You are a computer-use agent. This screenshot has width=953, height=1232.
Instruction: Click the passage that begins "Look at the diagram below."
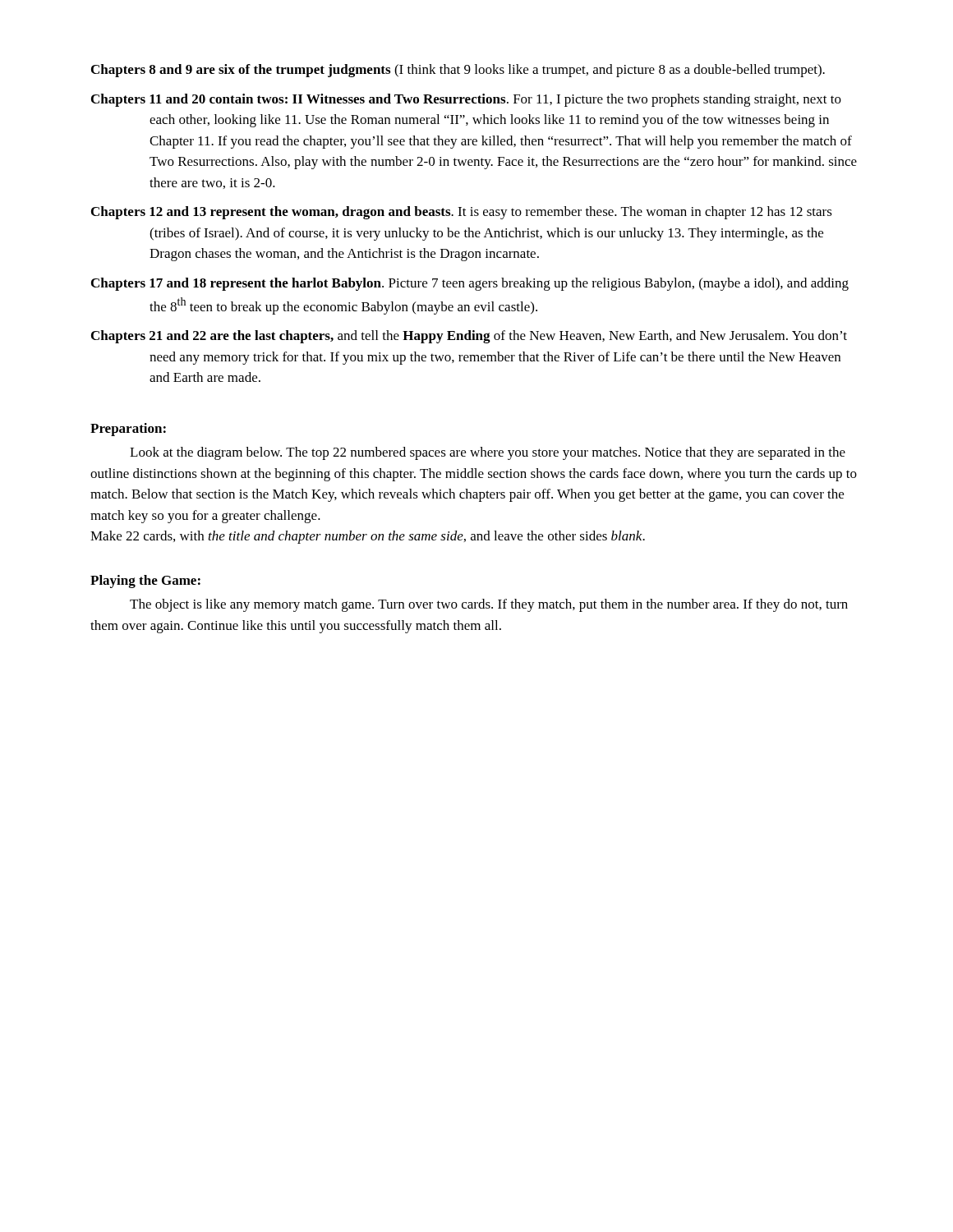[x=476, y=493]
